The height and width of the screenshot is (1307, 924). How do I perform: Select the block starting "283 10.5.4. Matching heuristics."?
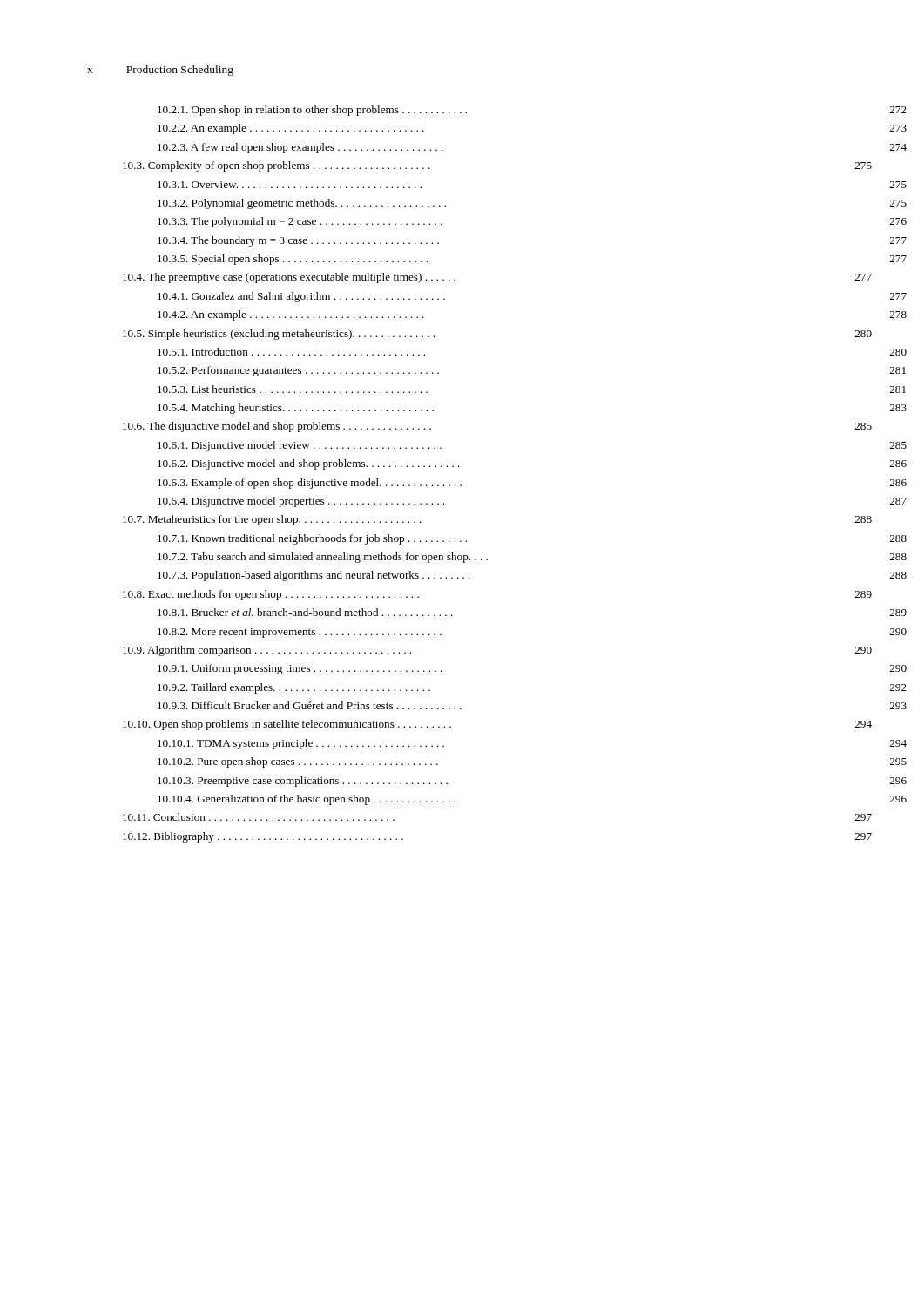click(x=216, y=408)
